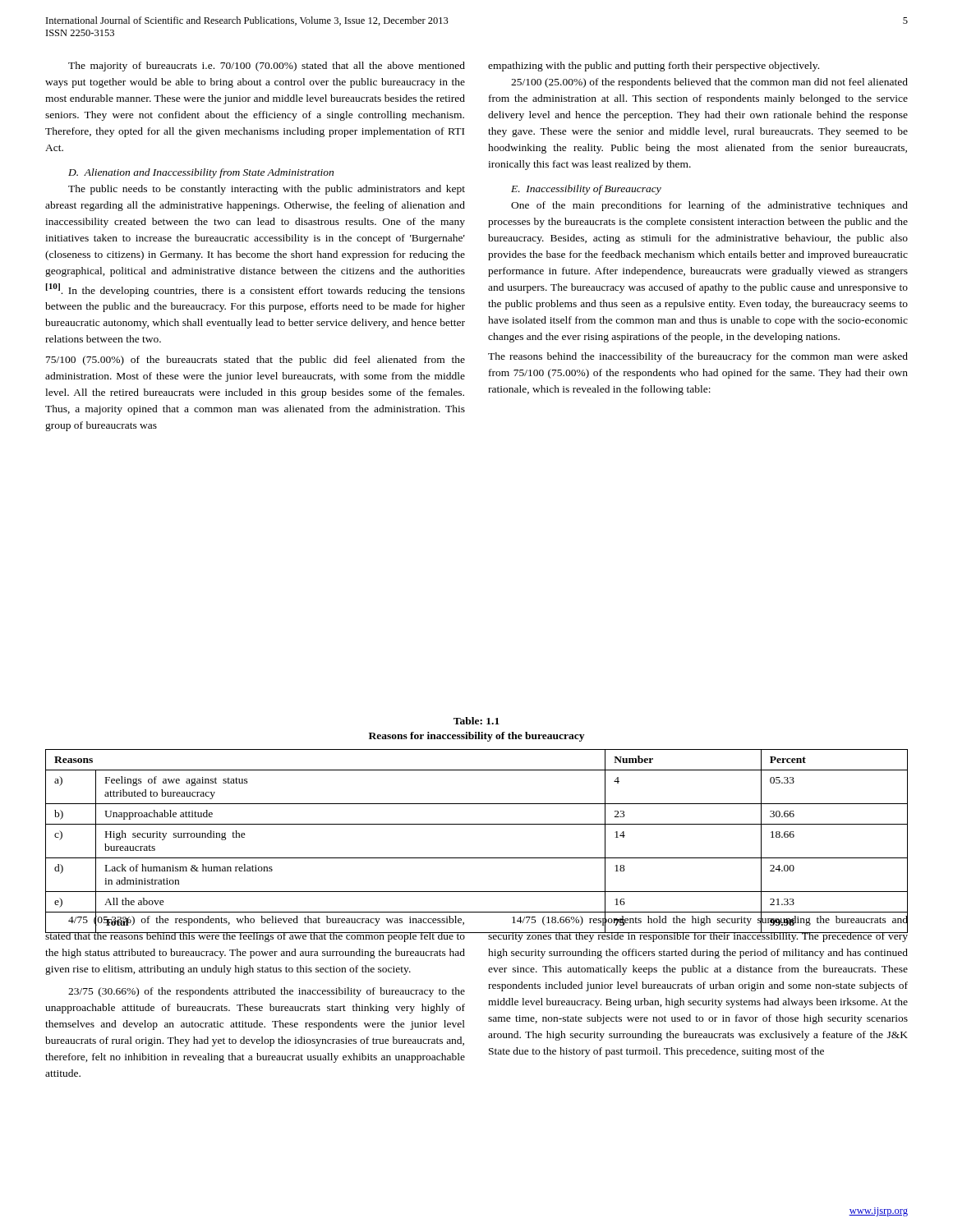Screen dimensions: 1232x953
Task: Click on the table containing "Lack of humanism & human"
Action: (476, 841)
